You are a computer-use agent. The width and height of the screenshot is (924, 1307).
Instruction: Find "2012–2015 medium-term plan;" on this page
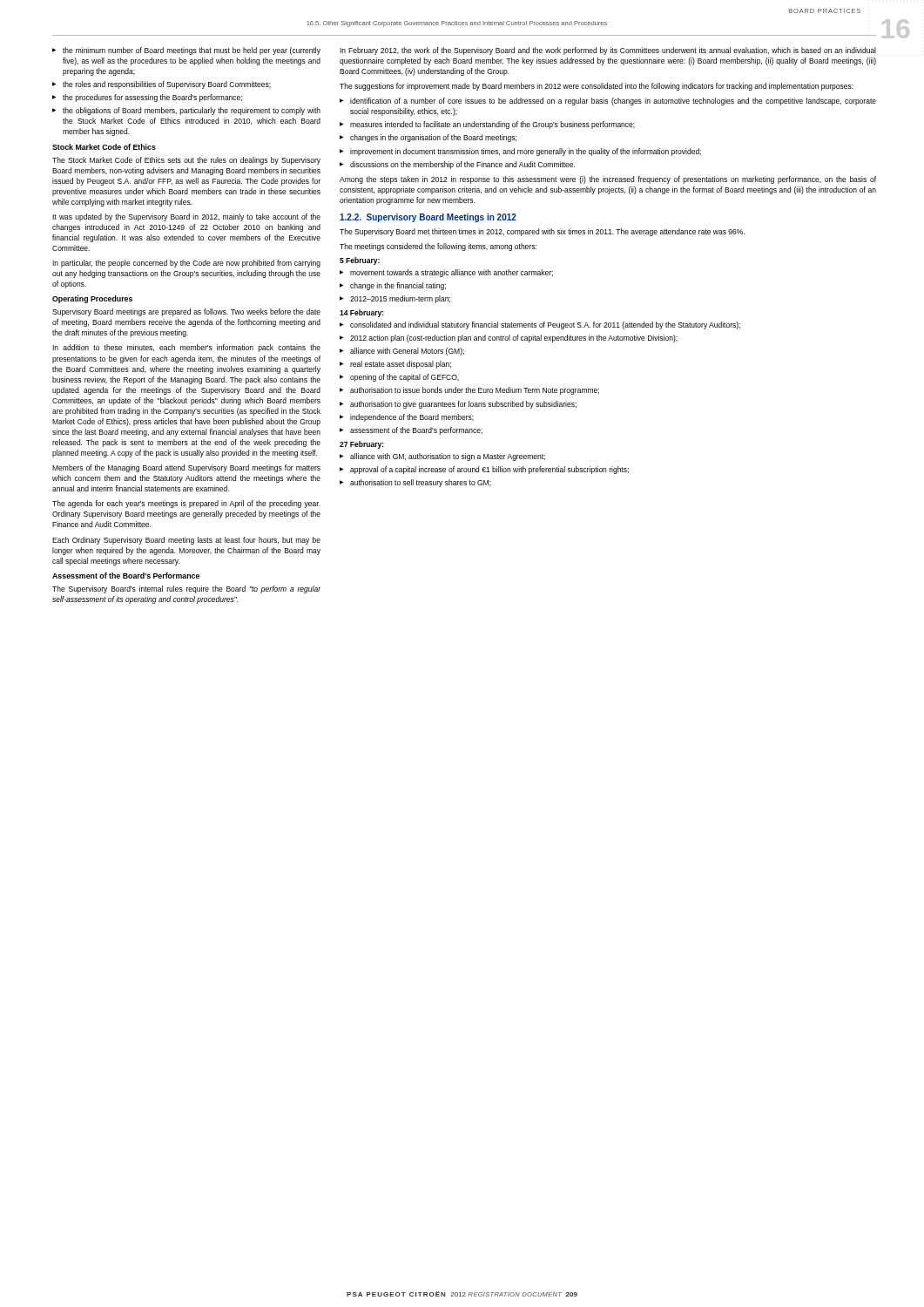pos(395,299)
